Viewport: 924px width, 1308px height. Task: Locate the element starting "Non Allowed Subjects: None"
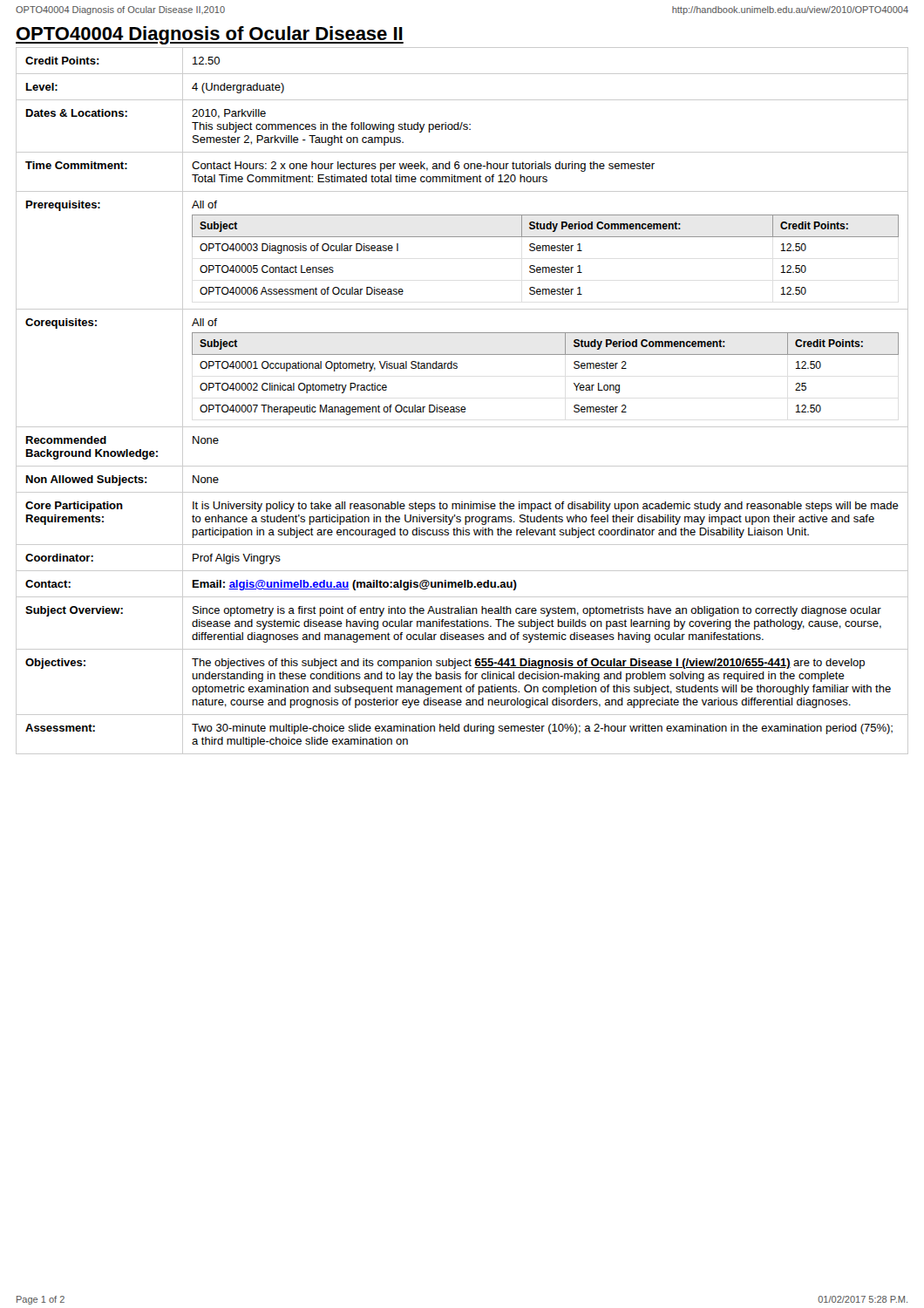click(x=462, y=479)
